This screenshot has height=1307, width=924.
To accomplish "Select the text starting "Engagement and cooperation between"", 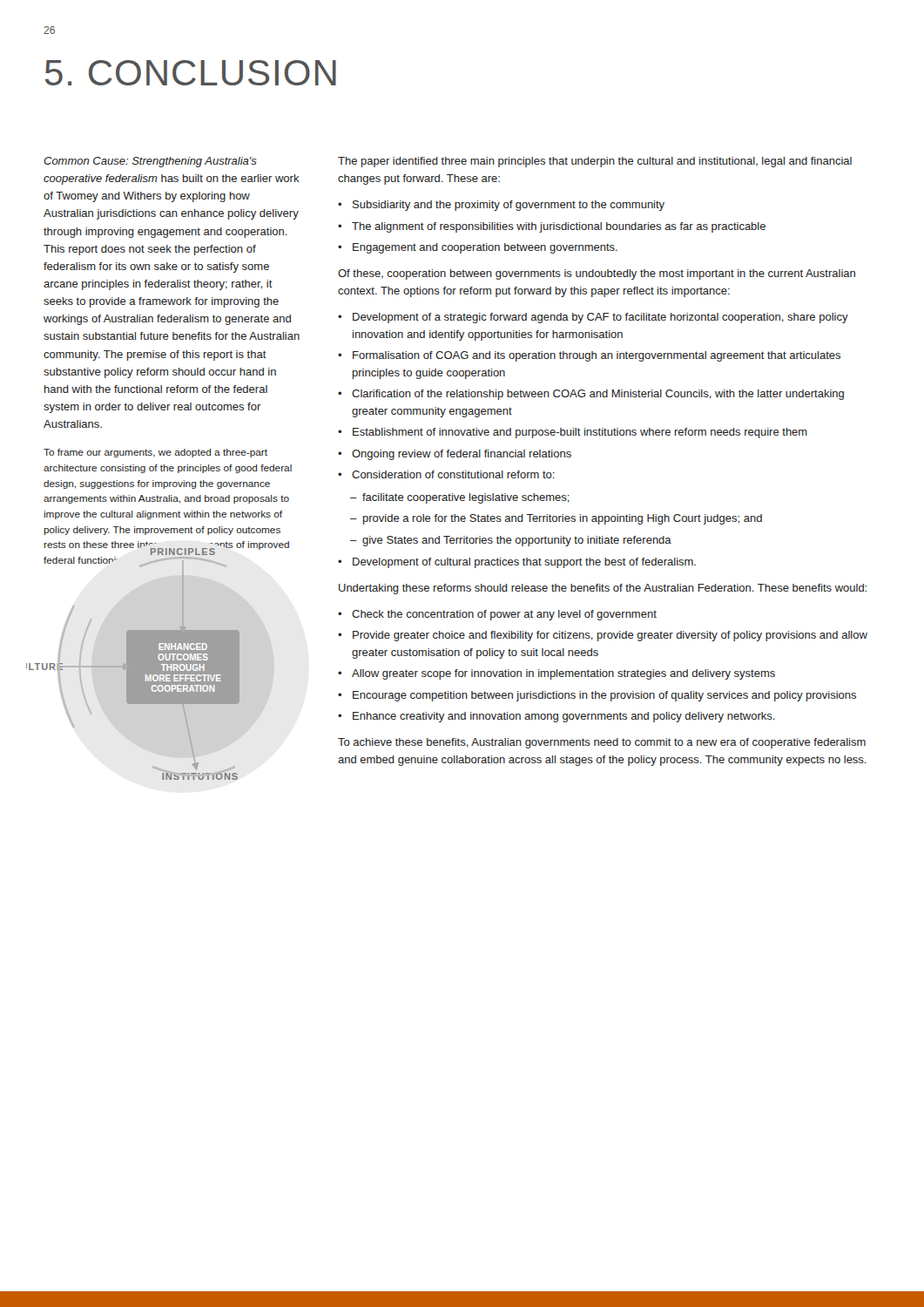I will [485, 247].
